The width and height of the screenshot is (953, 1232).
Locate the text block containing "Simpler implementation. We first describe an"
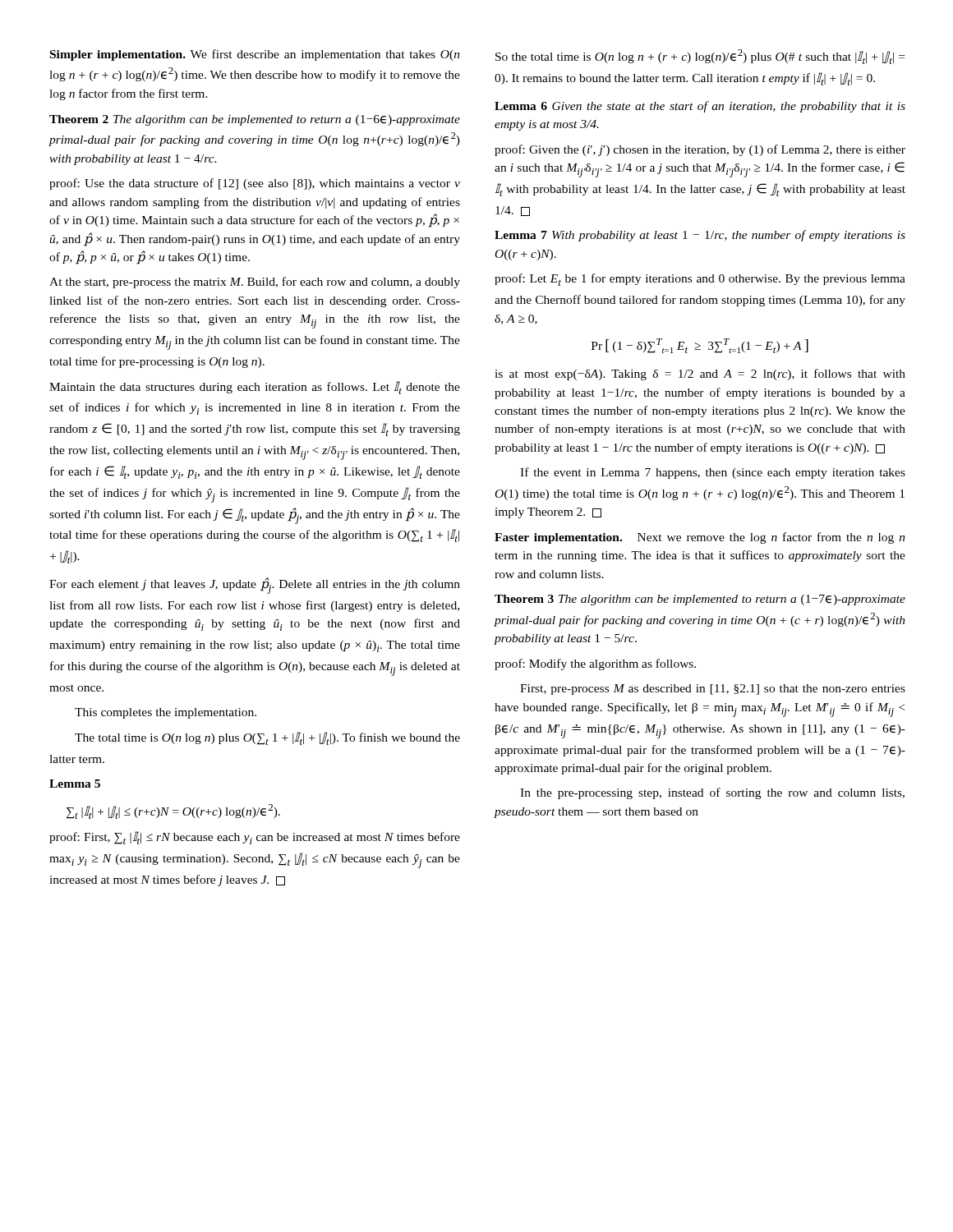point(255,74)
